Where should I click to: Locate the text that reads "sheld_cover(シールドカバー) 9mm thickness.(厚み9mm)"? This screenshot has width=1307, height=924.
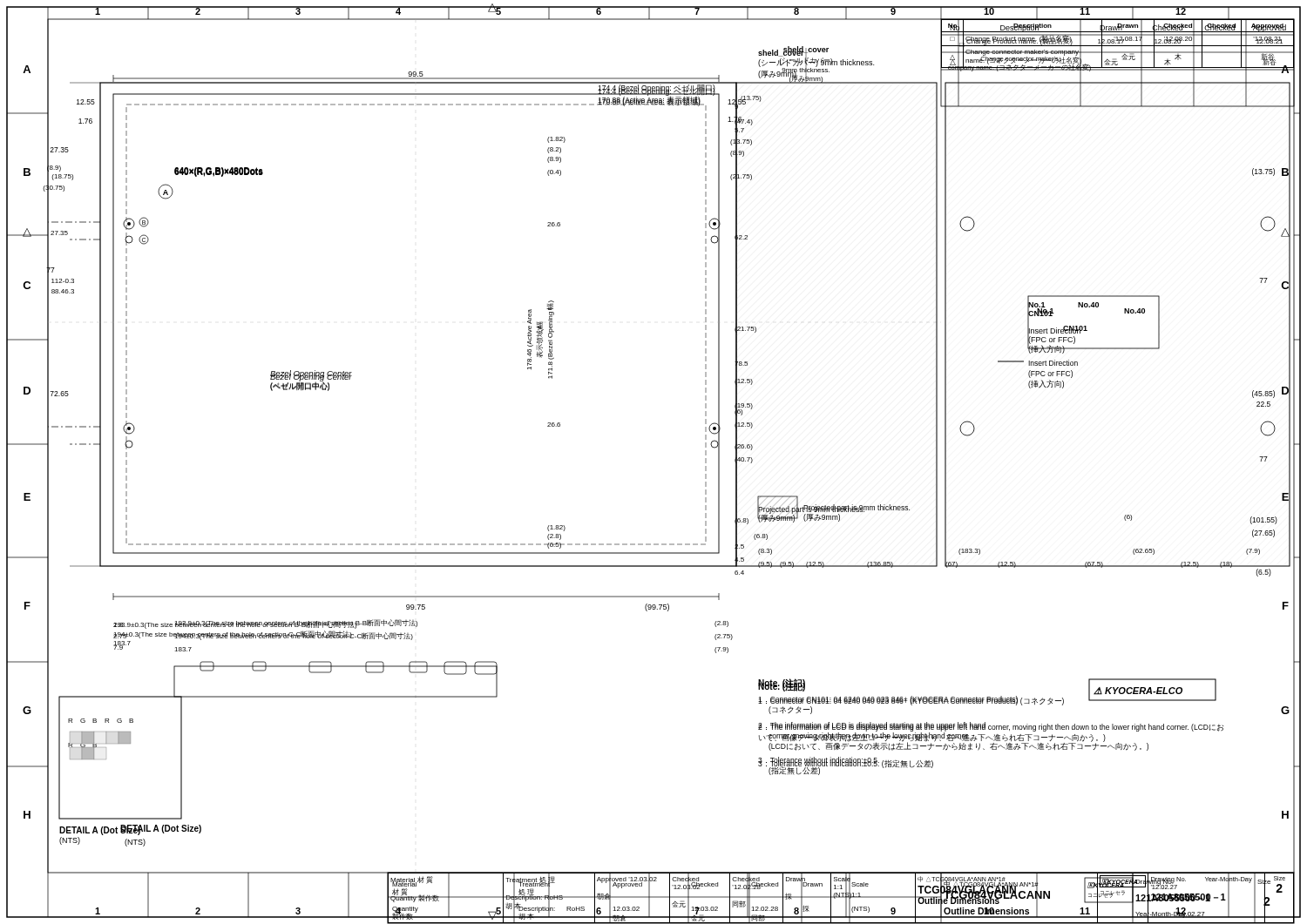click(x=816, y=64)
